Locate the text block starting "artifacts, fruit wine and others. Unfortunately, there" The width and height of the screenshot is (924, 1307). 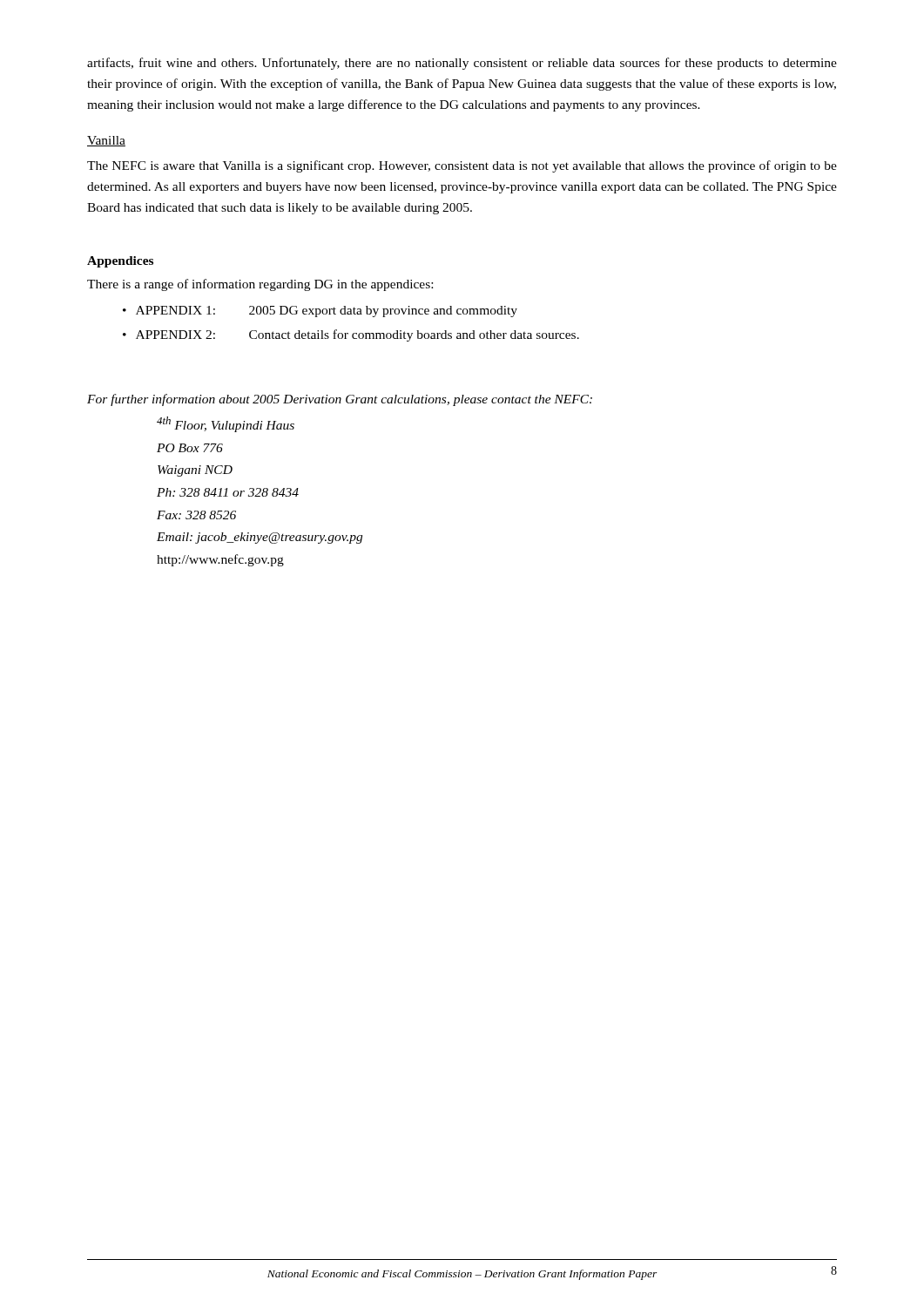462,83
